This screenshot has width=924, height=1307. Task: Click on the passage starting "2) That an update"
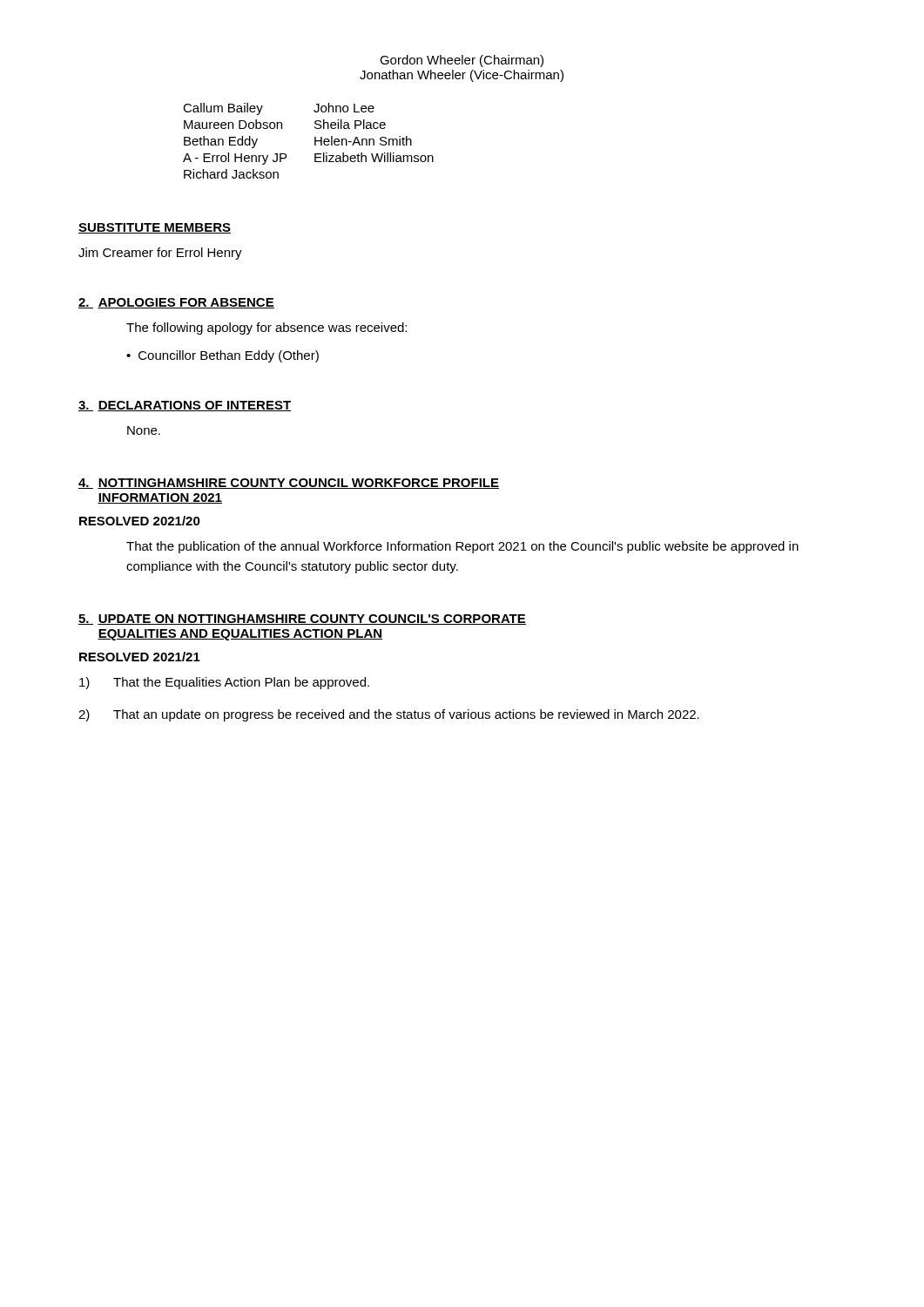tap(462, 714)
